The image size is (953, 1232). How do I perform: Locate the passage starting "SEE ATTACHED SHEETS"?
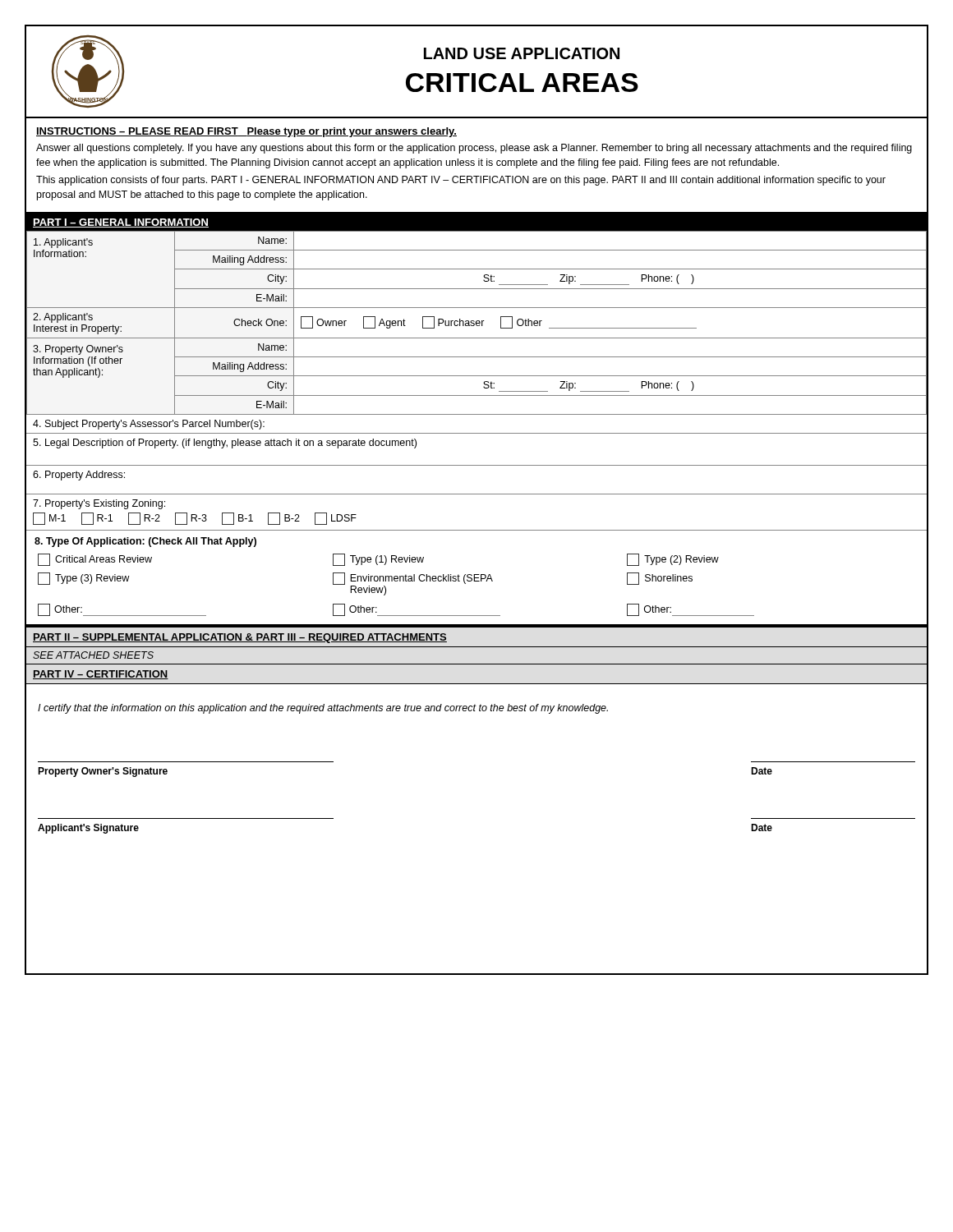93,655
